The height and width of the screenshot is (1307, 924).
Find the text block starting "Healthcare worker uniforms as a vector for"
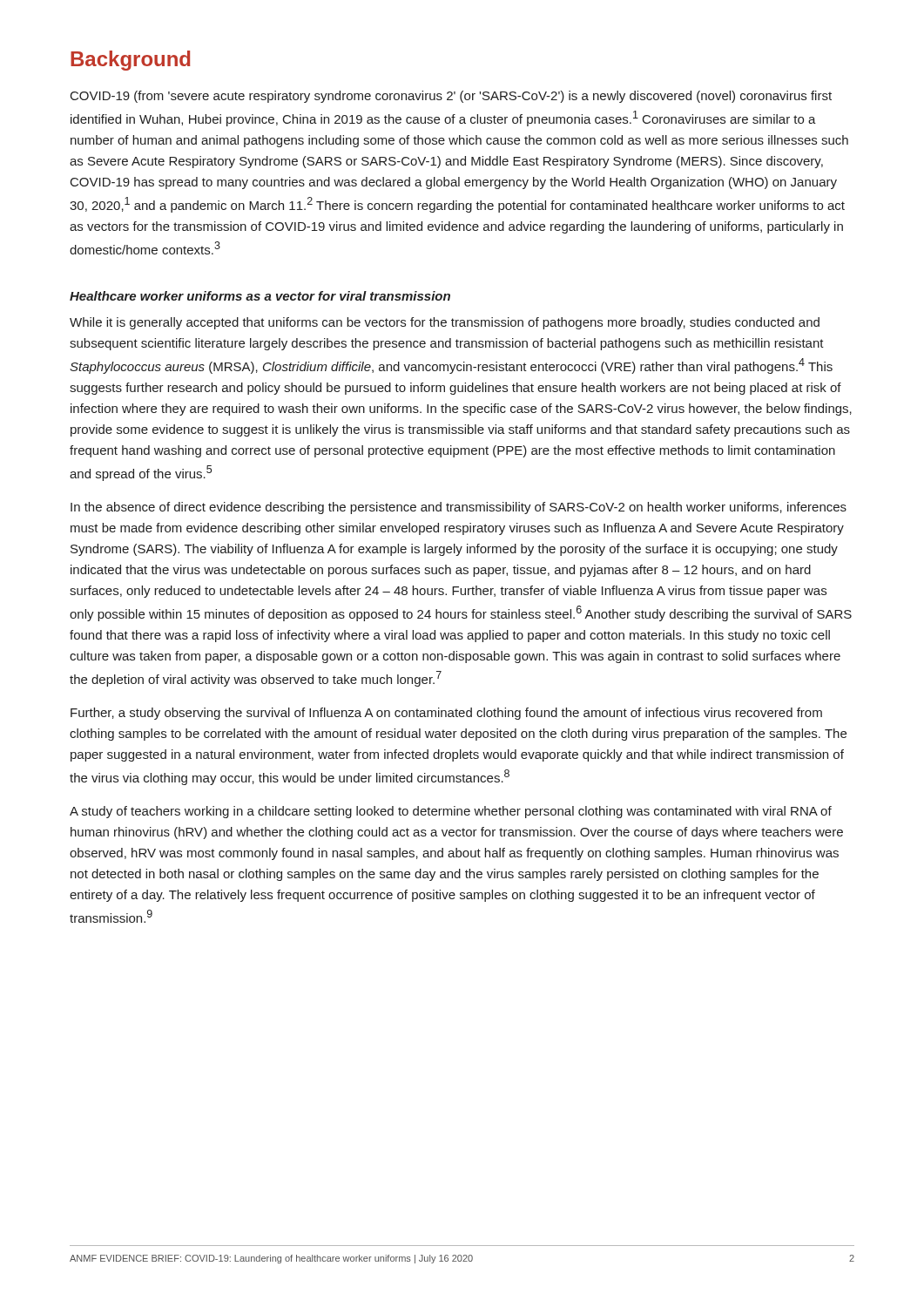(x=260, y=296)
